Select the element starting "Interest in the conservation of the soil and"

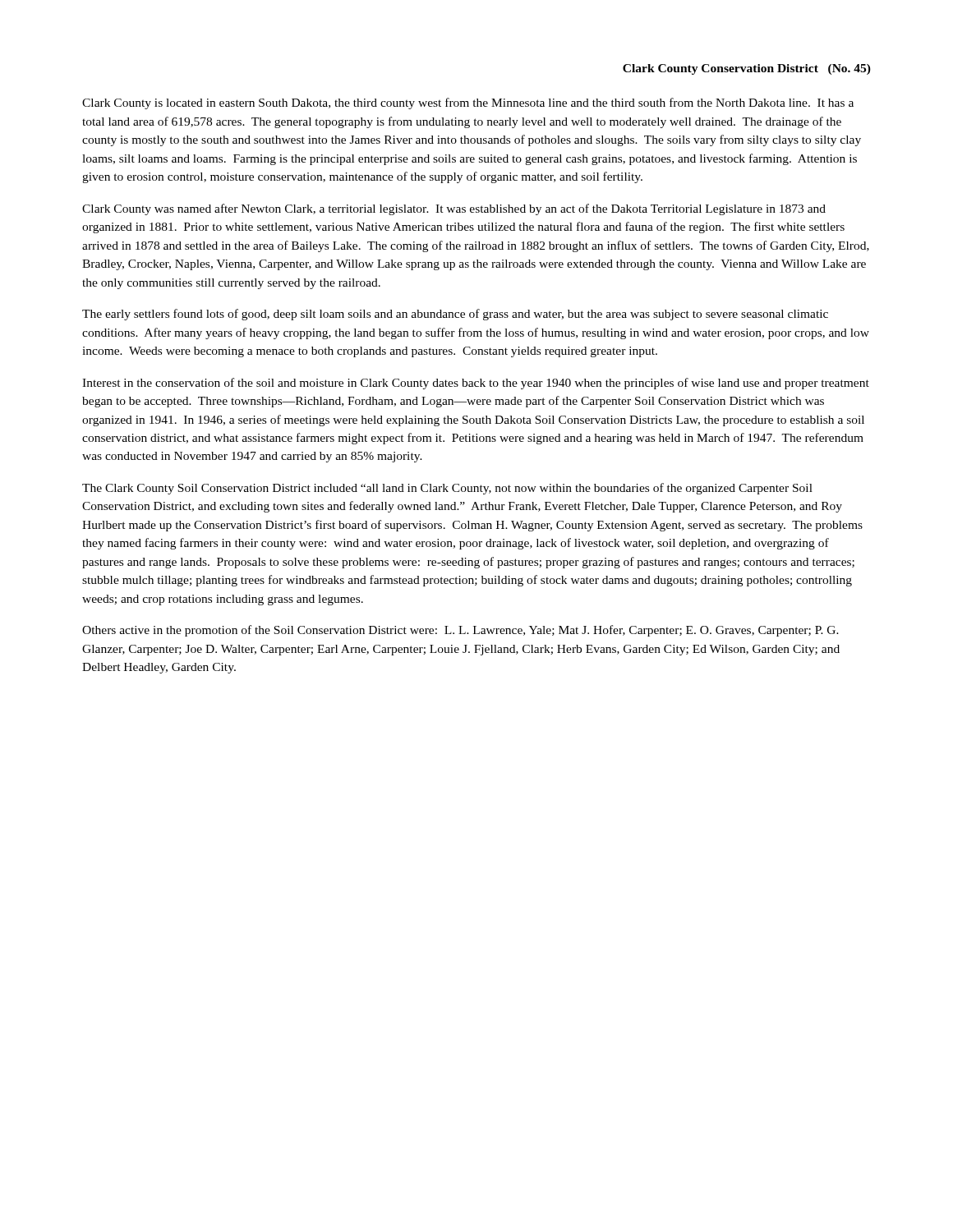(476, 419)
